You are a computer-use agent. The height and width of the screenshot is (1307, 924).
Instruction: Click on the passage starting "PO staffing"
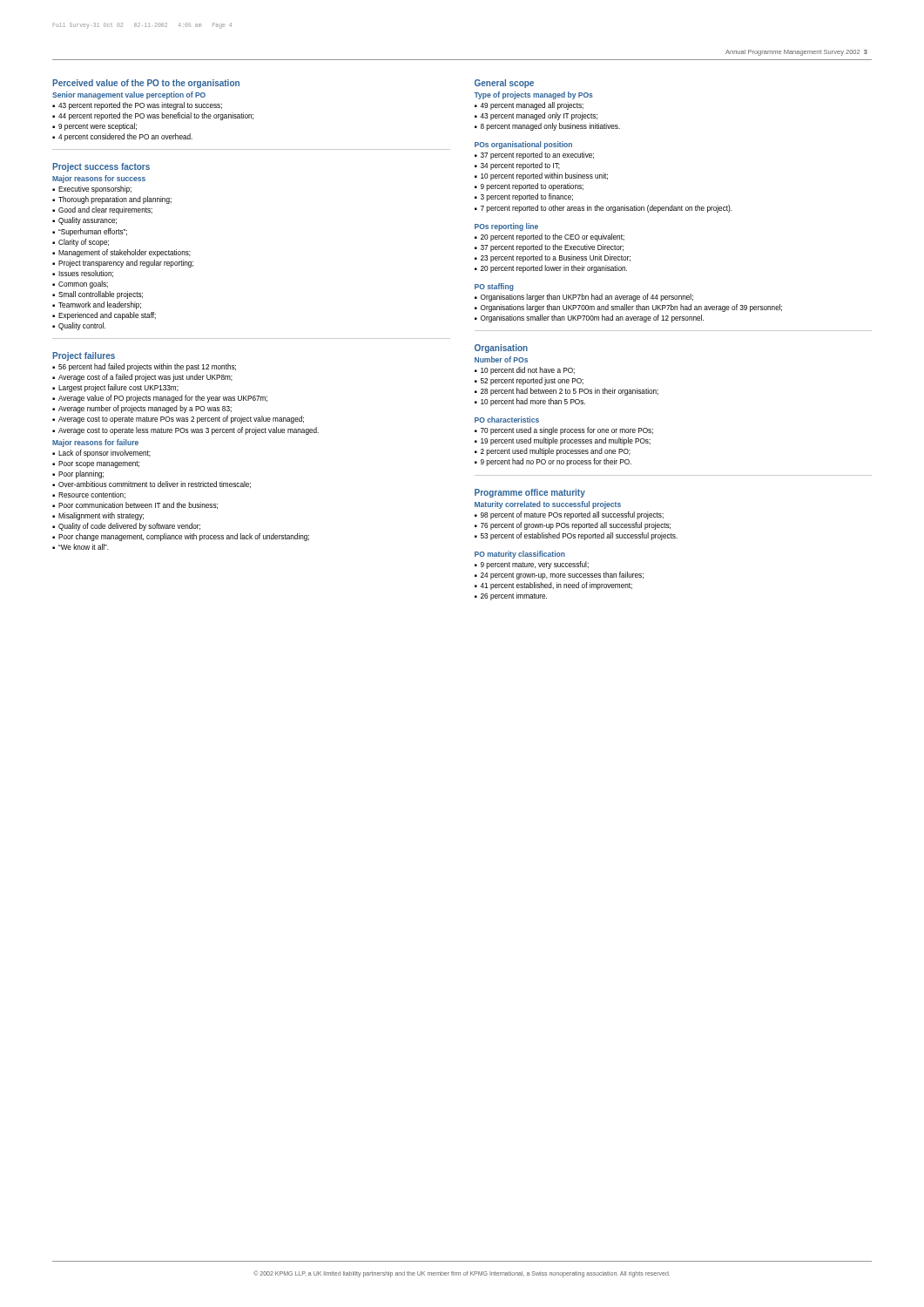pos(494,286)
